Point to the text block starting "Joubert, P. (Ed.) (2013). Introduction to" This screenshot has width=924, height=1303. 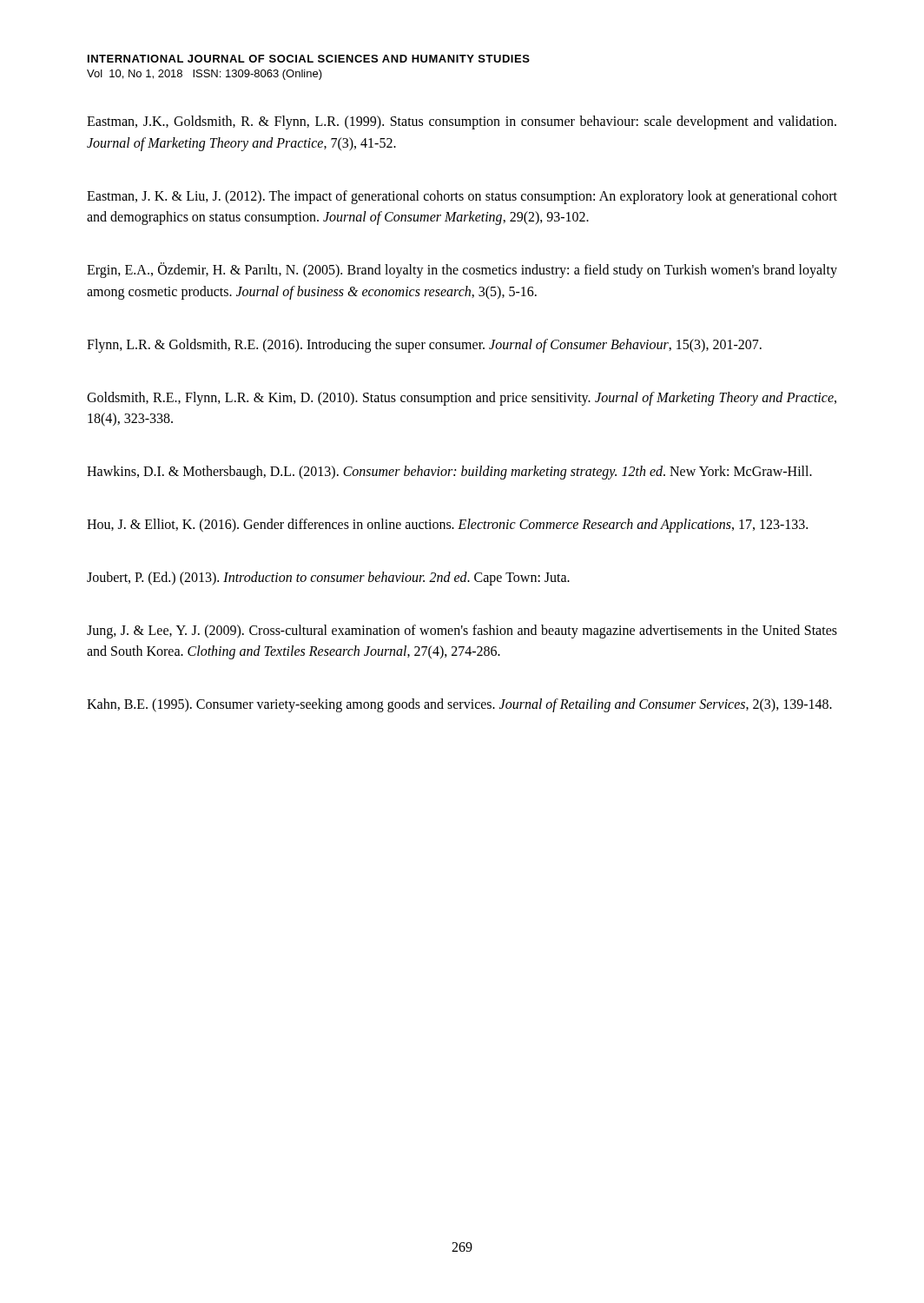coord(462,578)
